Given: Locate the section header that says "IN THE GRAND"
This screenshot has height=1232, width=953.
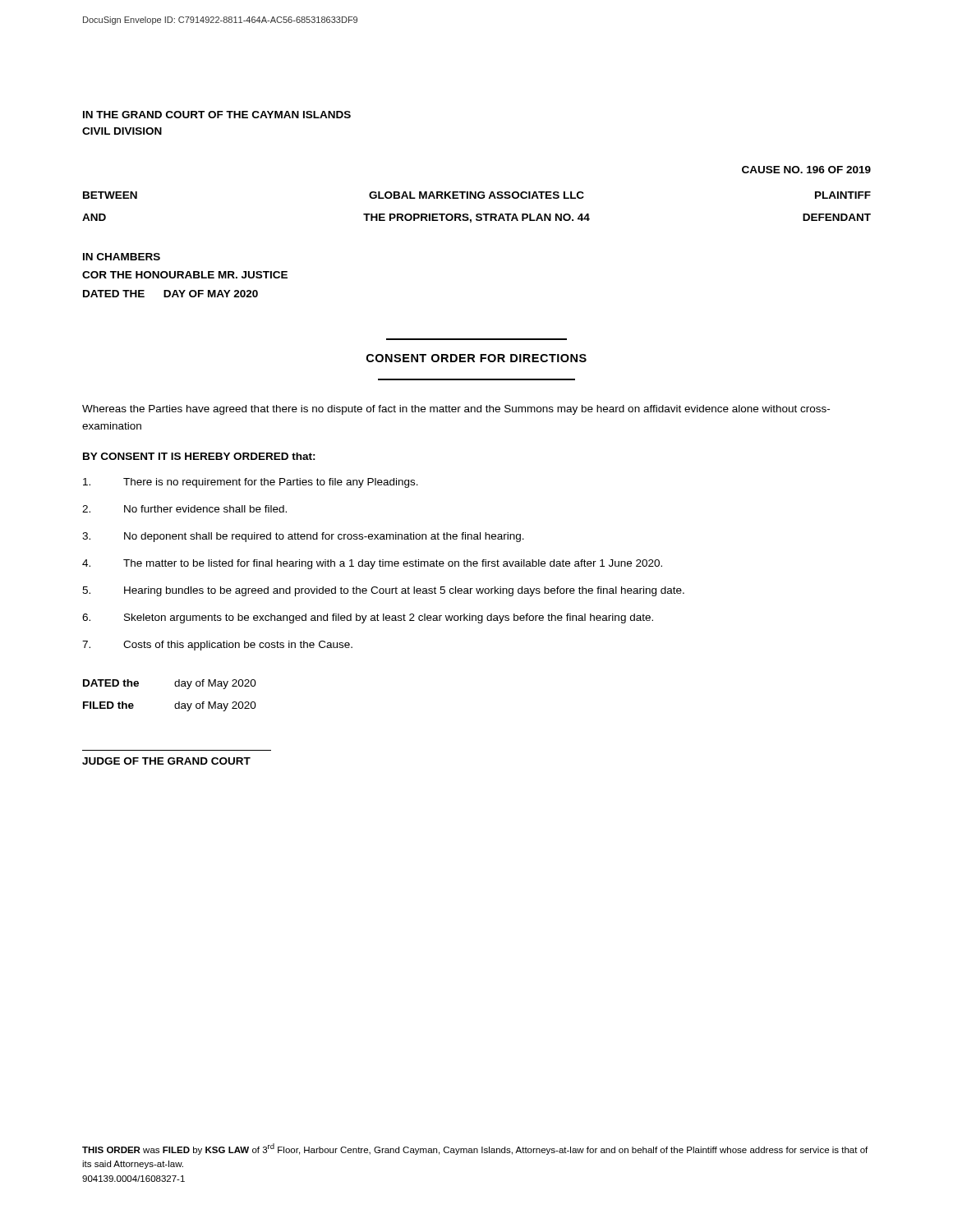Looking at the screenshot, I should pos(217,123).
